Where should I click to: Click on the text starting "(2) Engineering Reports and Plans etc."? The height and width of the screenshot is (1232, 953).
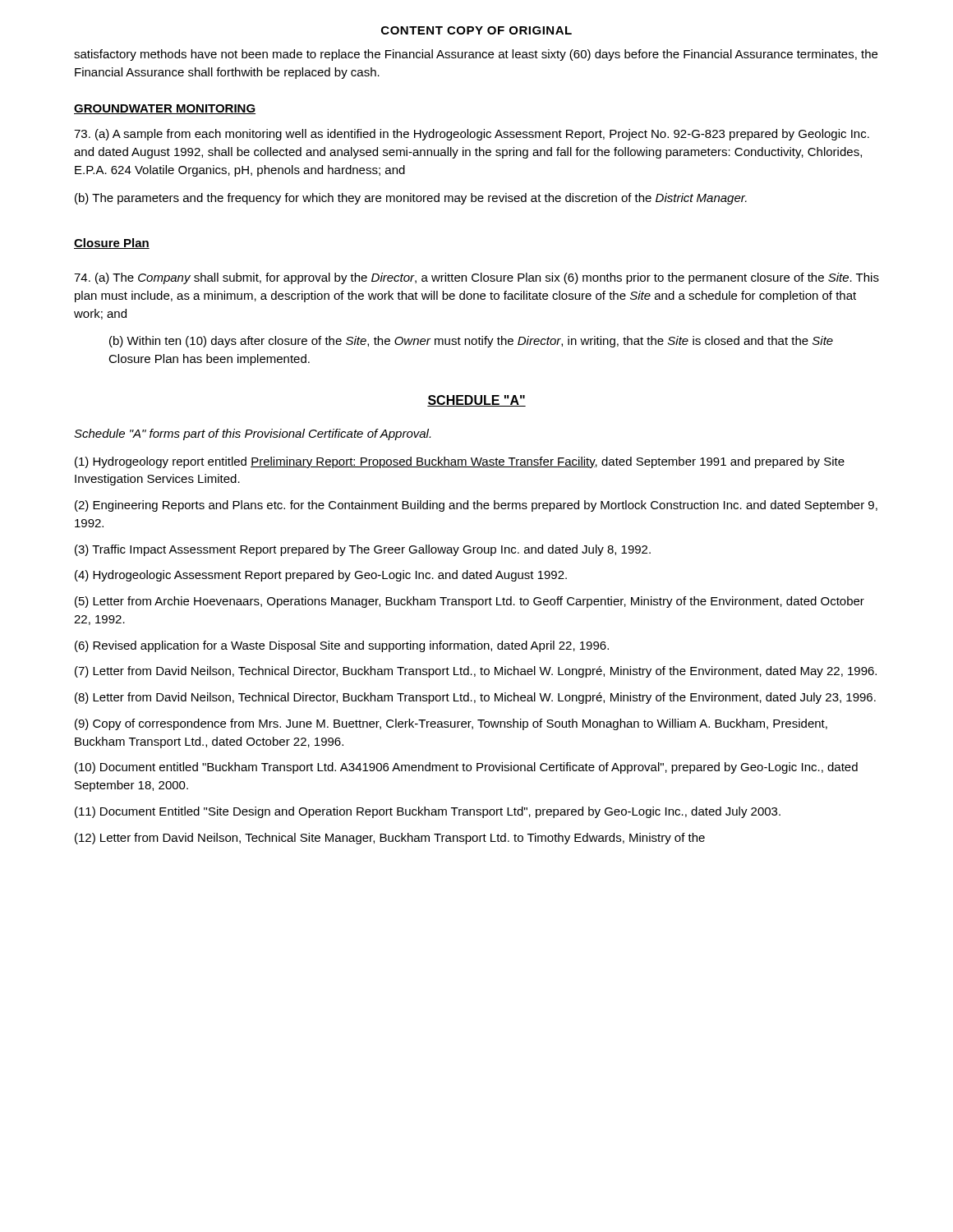coord(476,514)
